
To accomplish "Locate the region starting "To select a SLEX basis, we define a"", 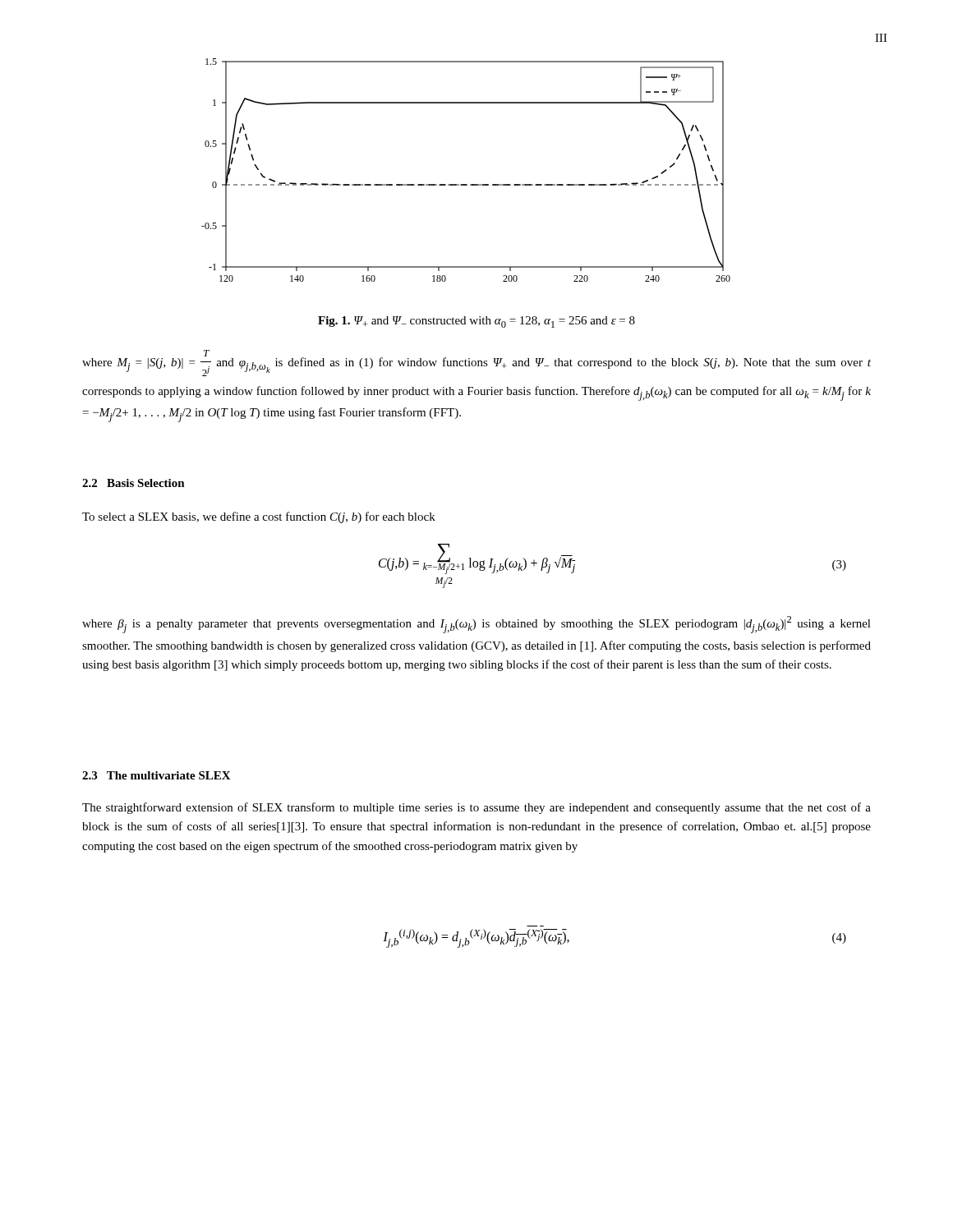I will [x=259, y=517].
